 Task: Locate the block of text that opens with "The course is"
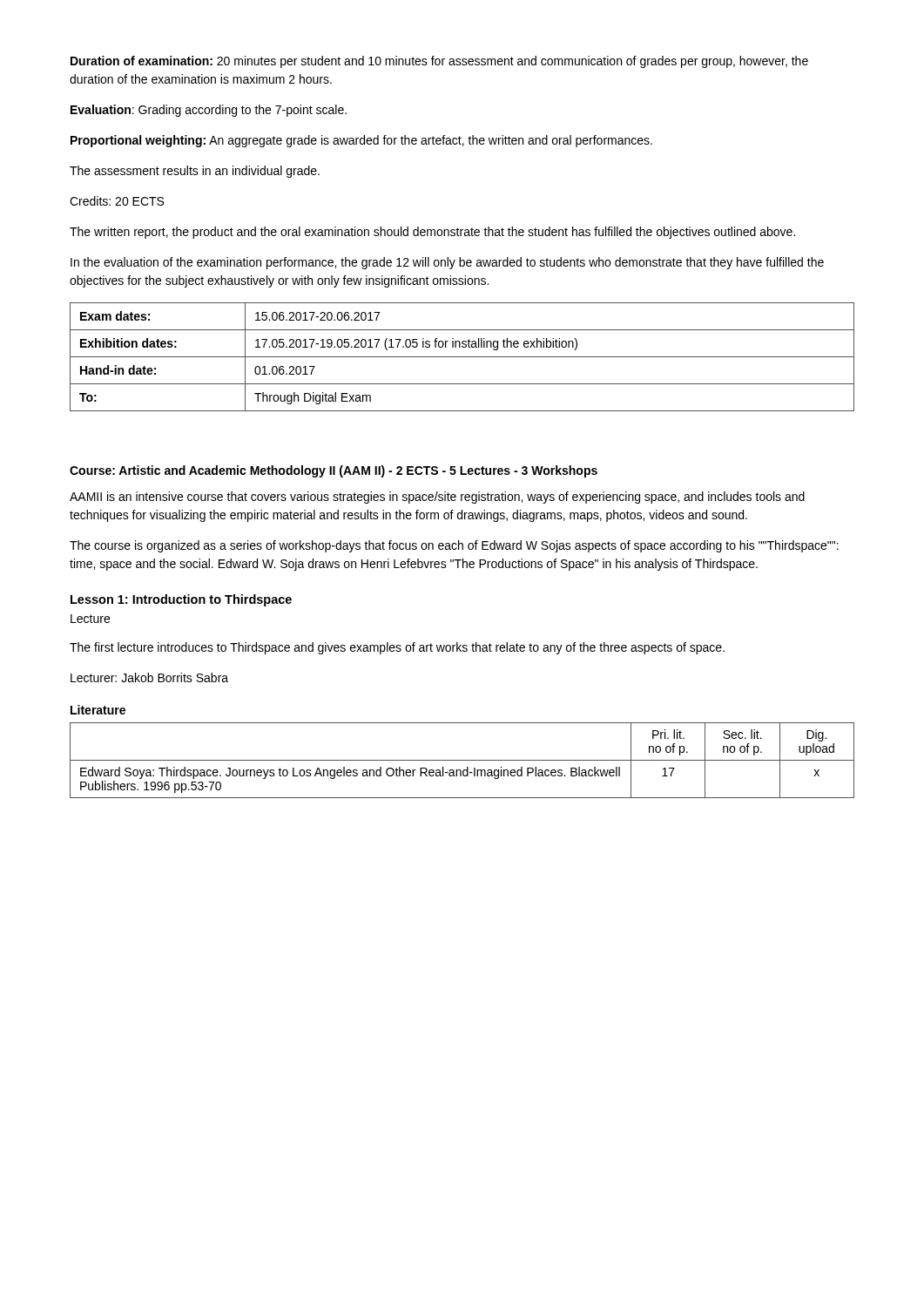(x=454, y=555)
